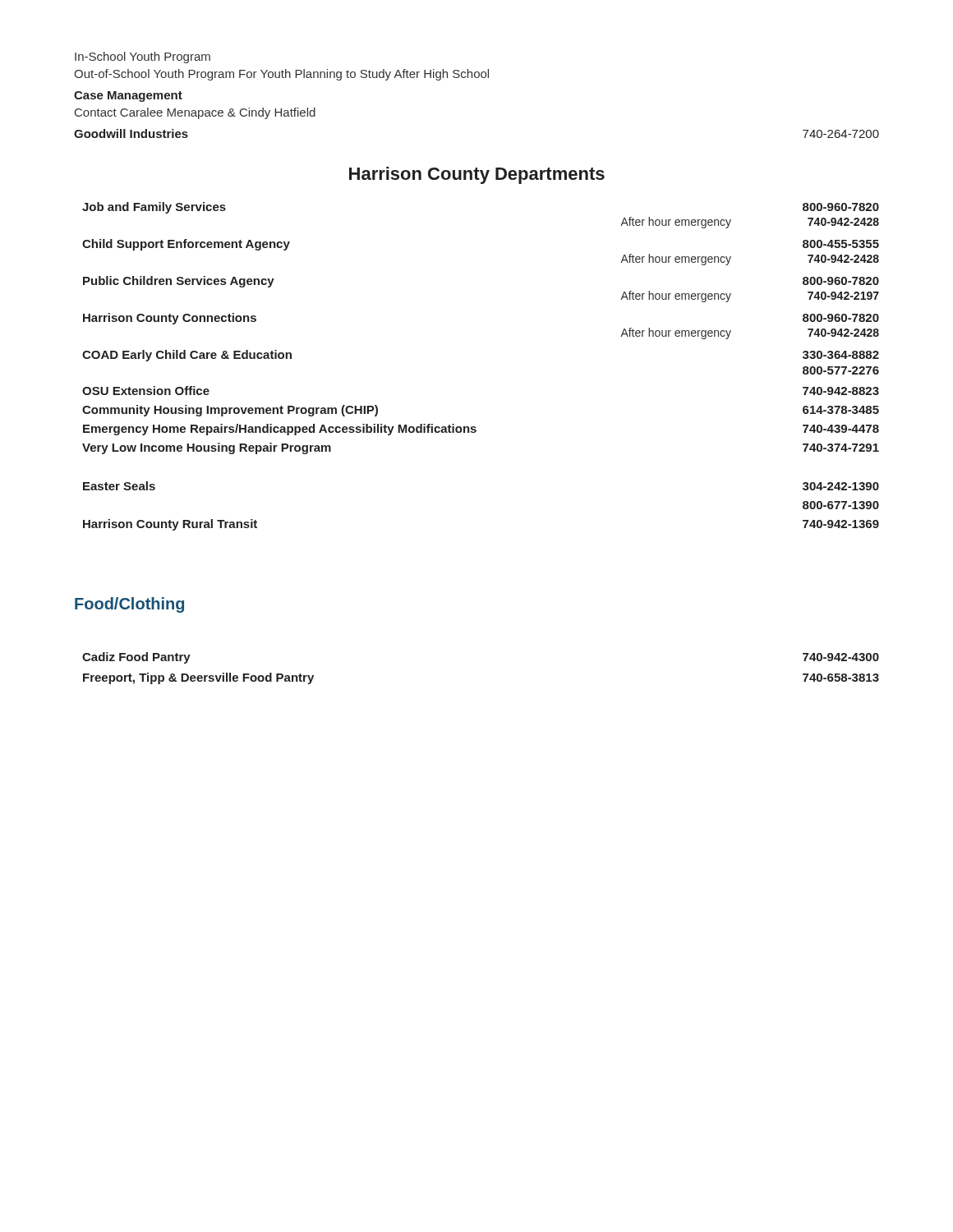The width and height of the screenshot is (953, 1232).
Task: Select the text with the text "Cadiz Food Pantry 740-942-4300"
Action: (136, 657)
